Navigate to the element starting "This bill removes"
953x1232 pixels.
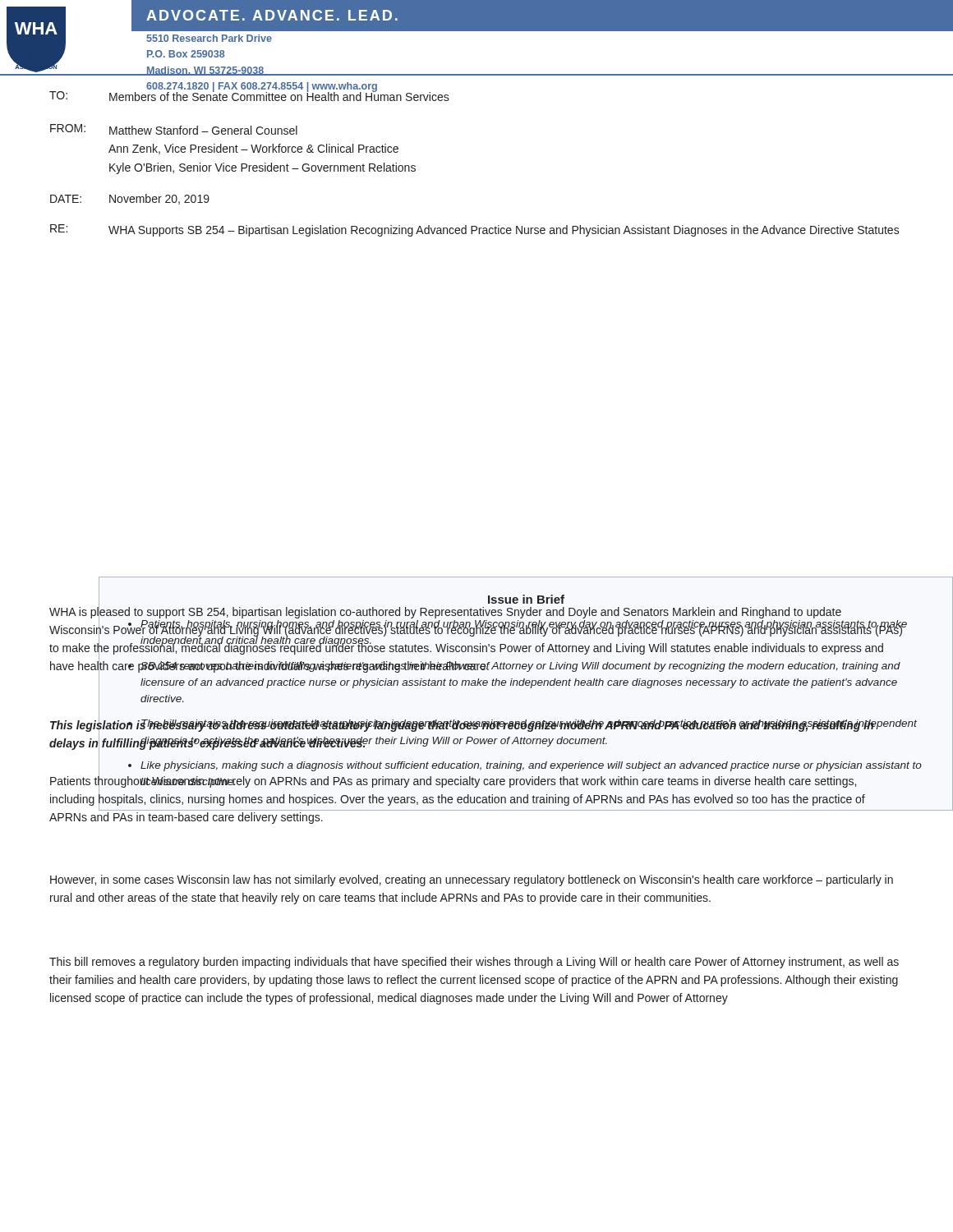pos(474,980)
